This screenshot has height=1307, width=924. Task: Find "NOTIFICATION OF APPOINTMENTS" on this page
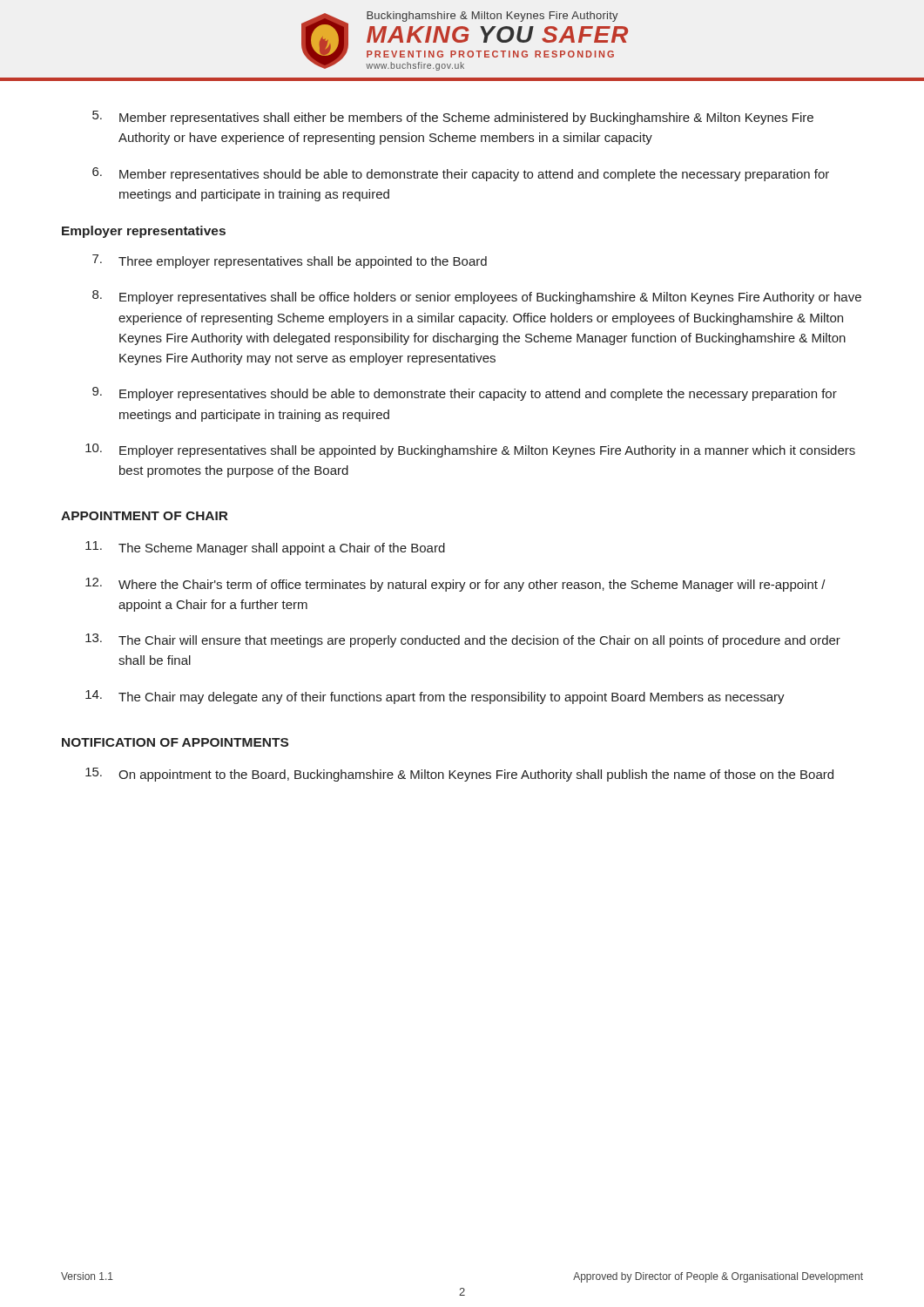click(x=175, y=742)
